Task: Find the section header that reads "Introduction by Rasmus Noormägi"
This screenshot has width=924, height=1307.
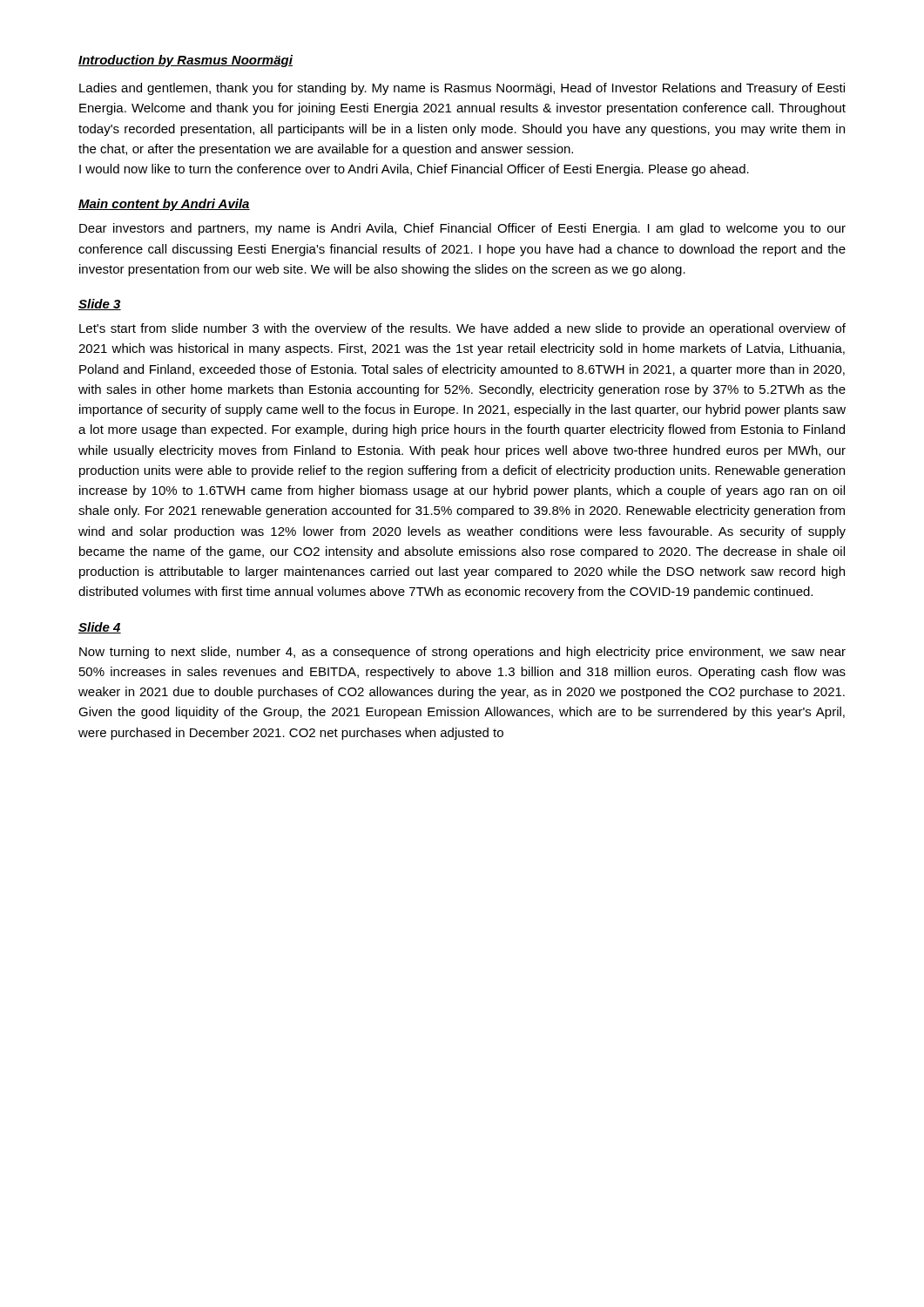Action: (x=185, y=60)
